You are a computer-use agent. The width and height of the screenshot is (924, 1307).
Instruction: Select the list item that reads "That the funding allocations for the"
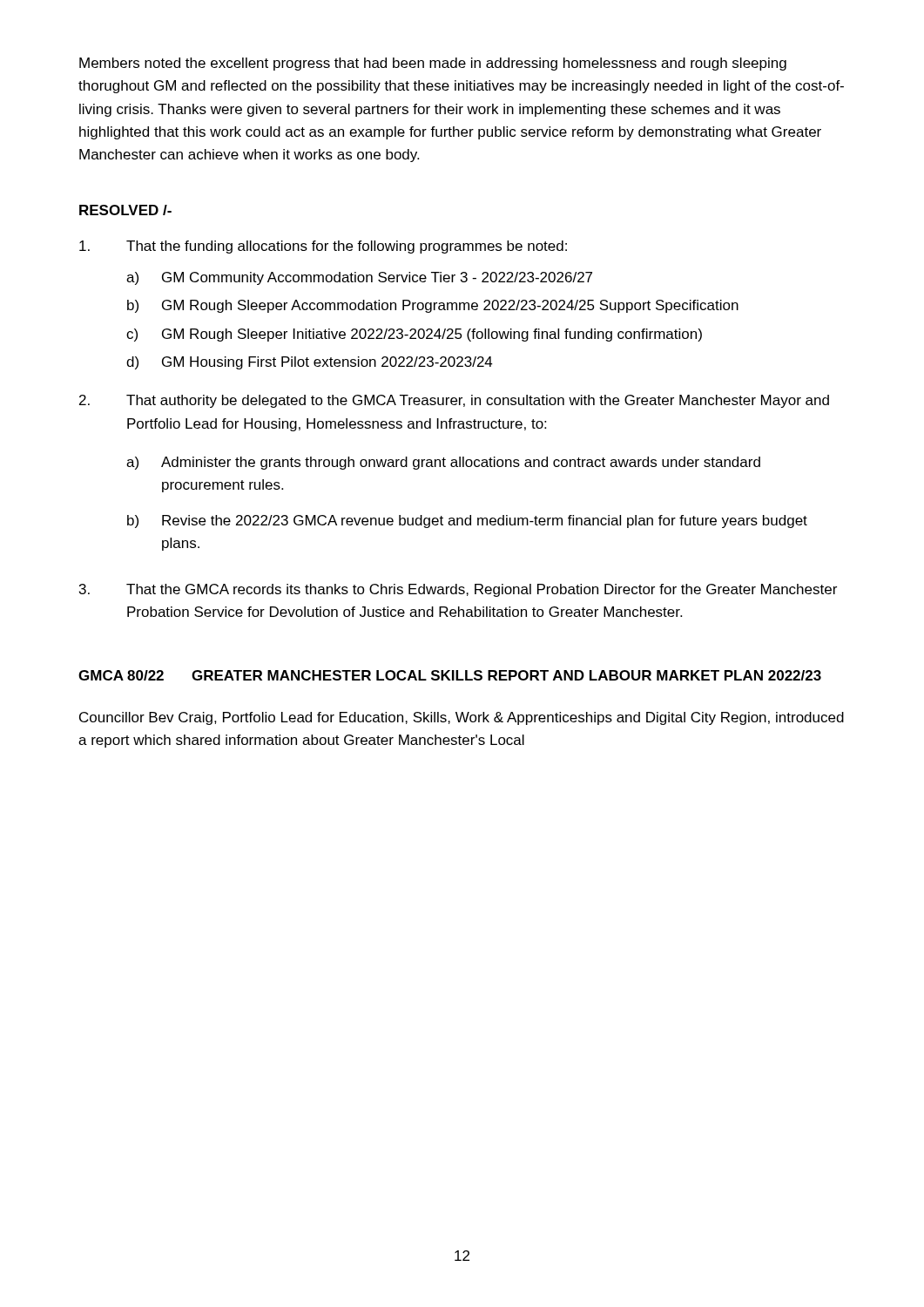pyautogui.click(x=462, y=308)
